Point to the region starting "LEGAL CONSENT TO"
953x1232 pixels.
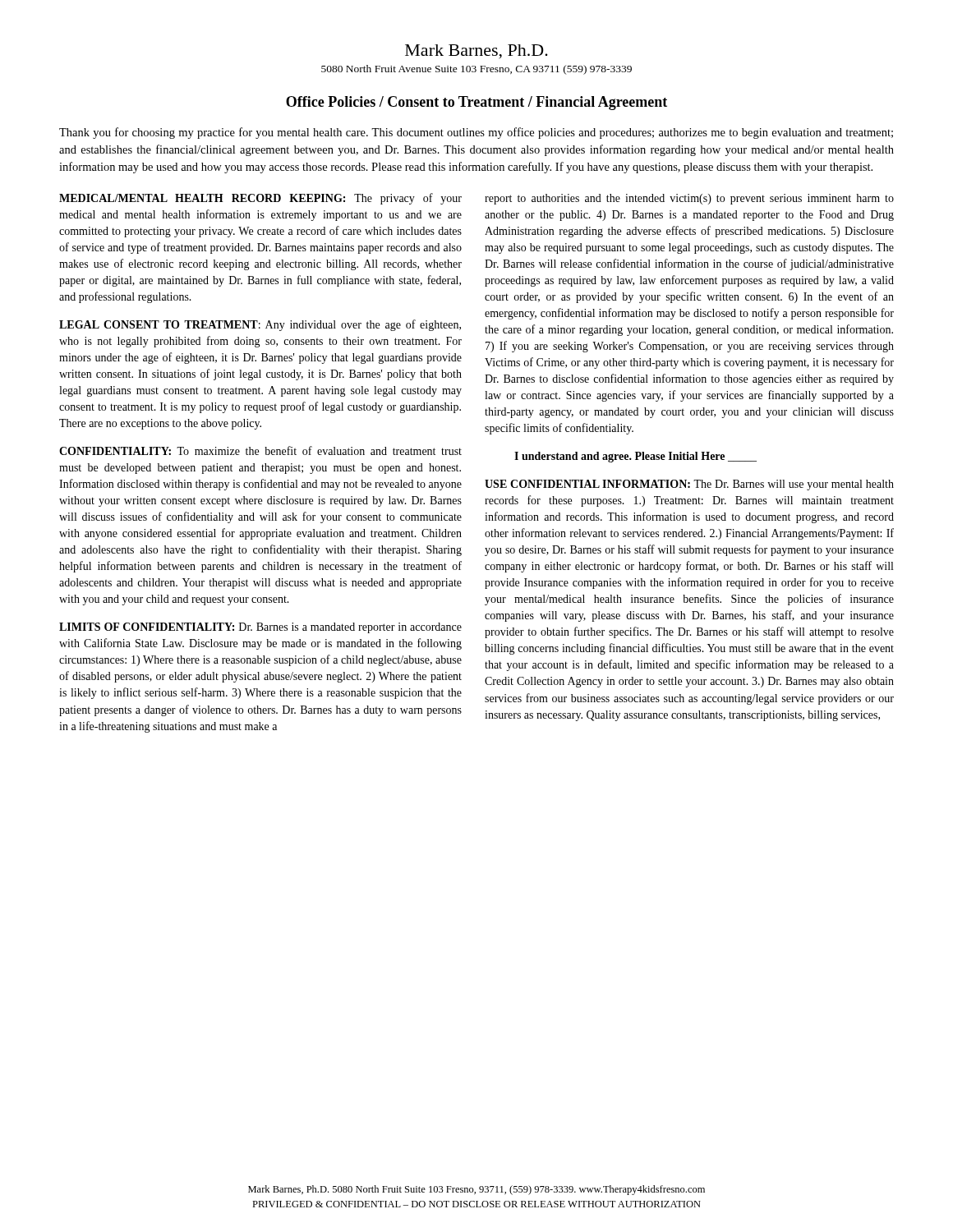260,375
